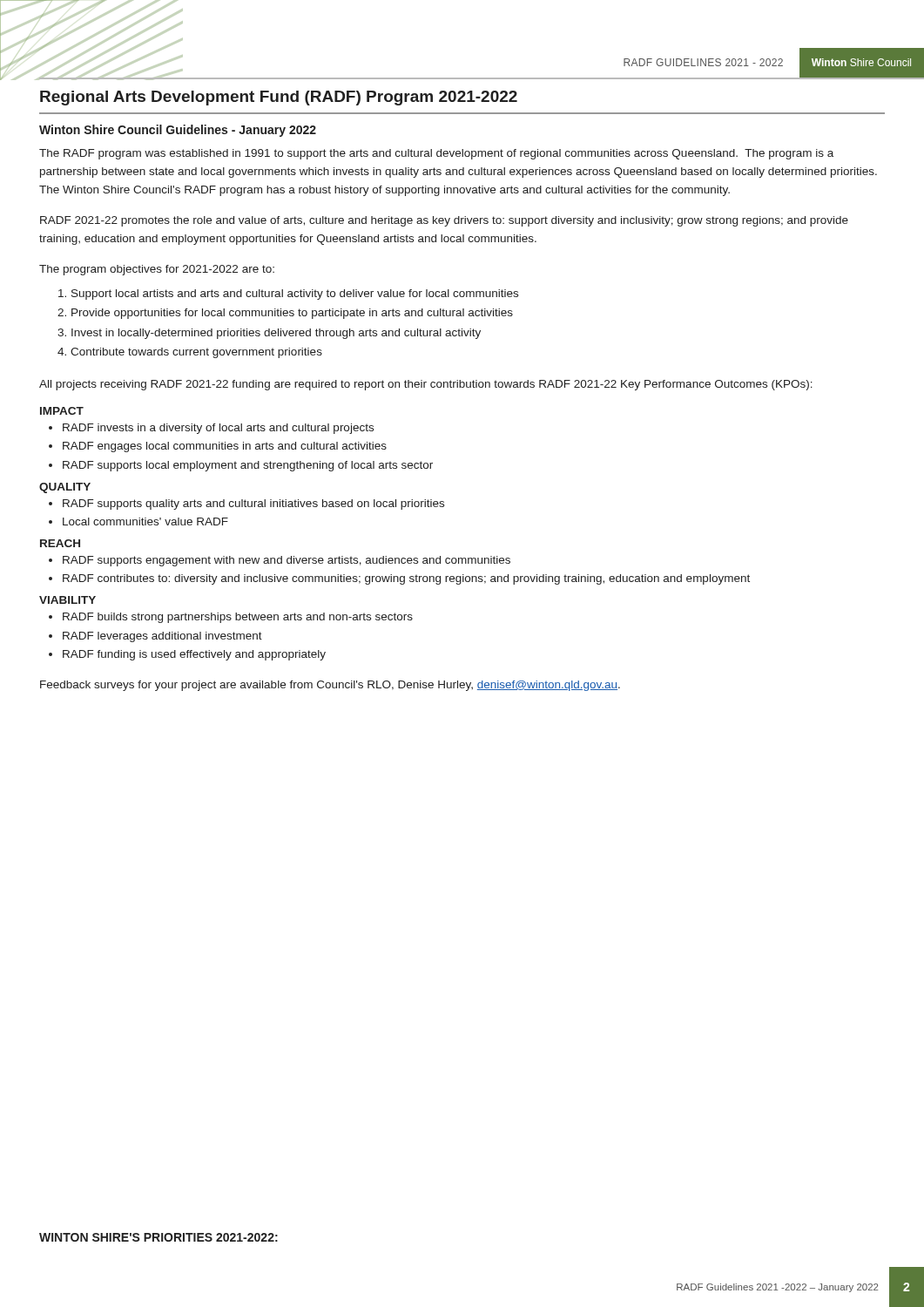
Task: Find the block on this page that starts "RADF contributes to:"
Action: click(x=406, y=578)
